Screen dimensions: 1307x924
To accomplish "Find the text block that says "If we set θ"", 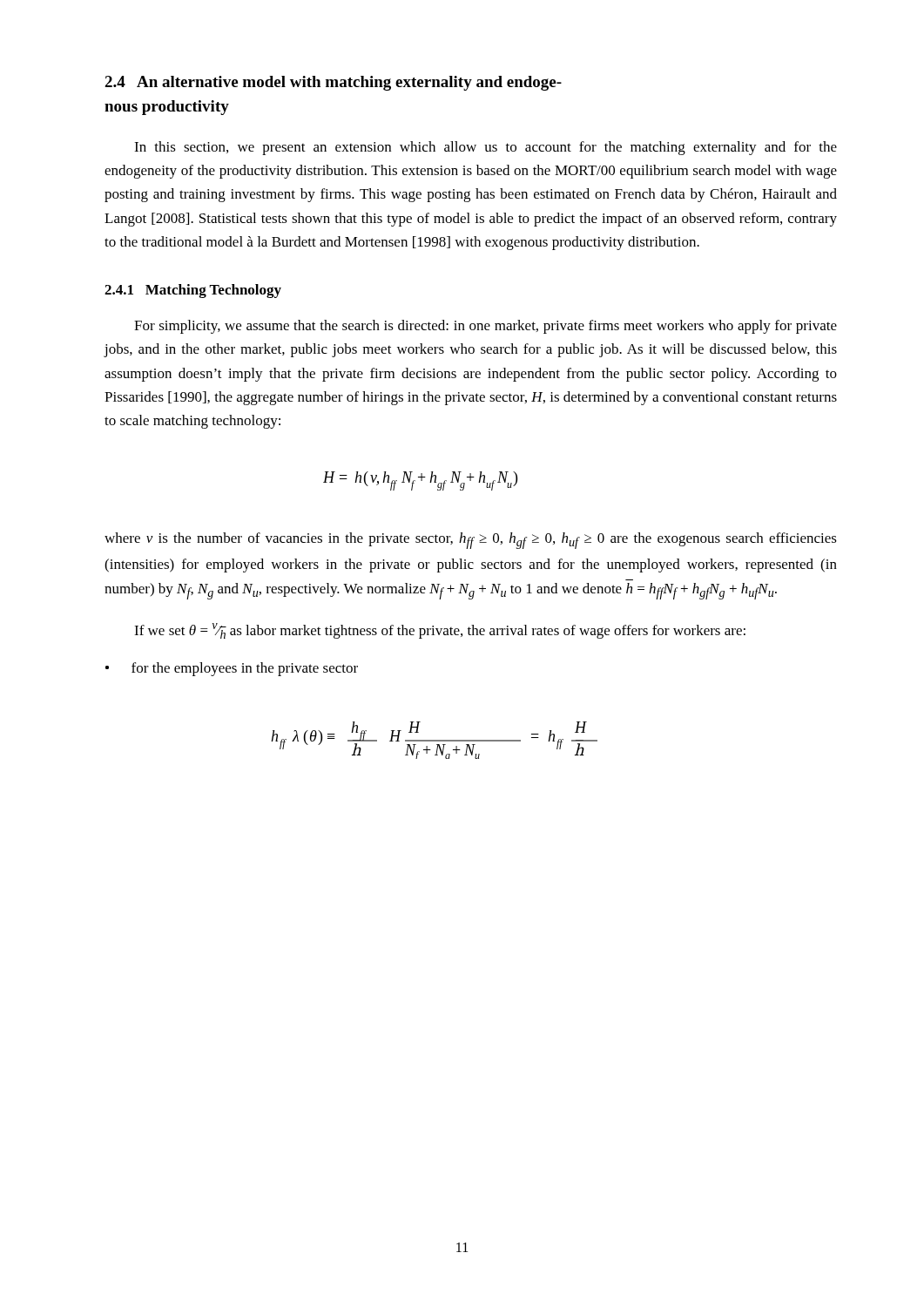I will point(440,629).
